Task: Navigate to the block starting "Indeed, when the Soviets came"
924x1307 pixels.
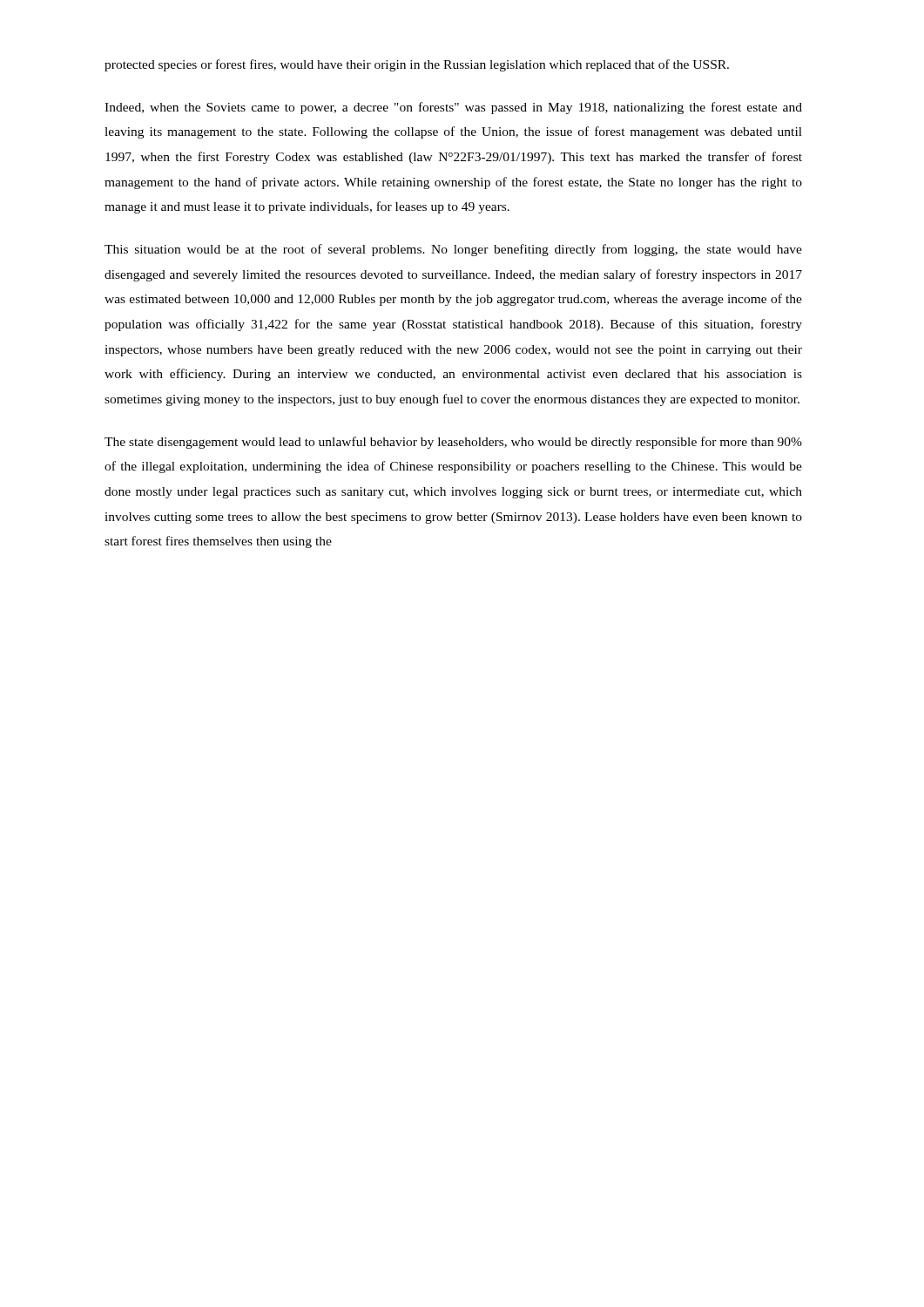Action: [x=453, y=156]
